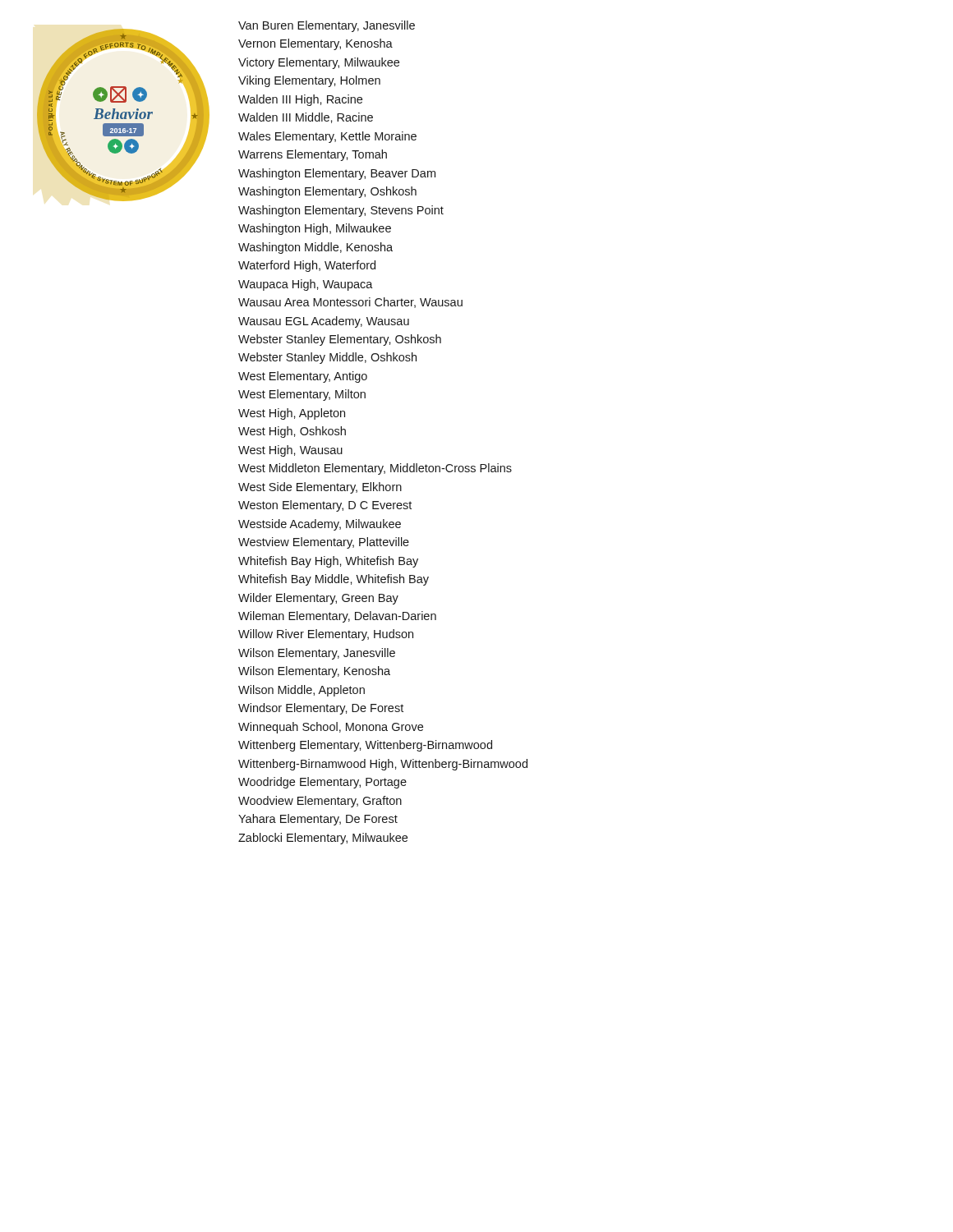Click on the region starting "West High, Wausau"
The image size is (953, 1232).
click(291, 450)
